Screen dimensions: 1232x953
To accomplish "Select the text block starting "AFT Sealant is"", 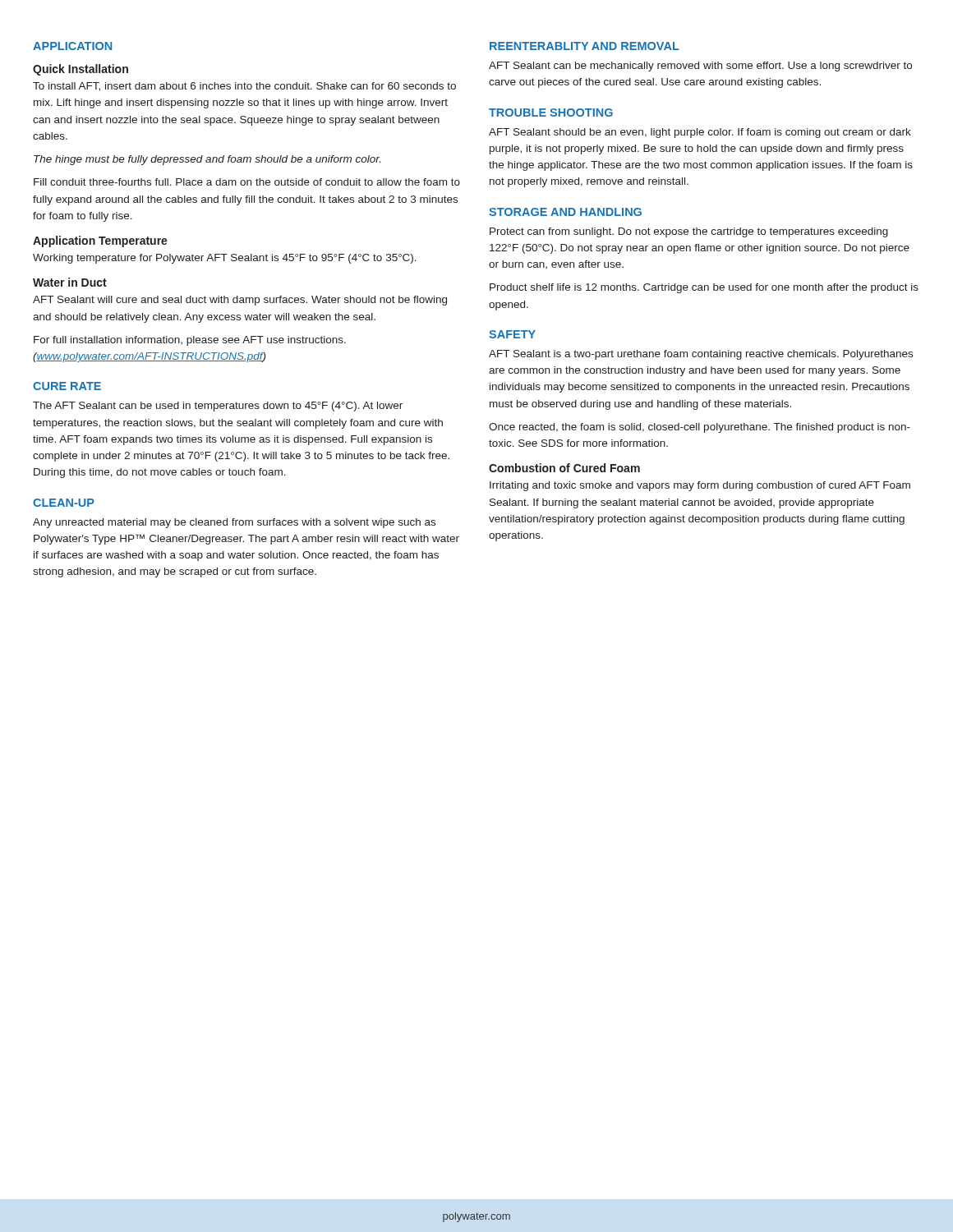I will 704,379.
